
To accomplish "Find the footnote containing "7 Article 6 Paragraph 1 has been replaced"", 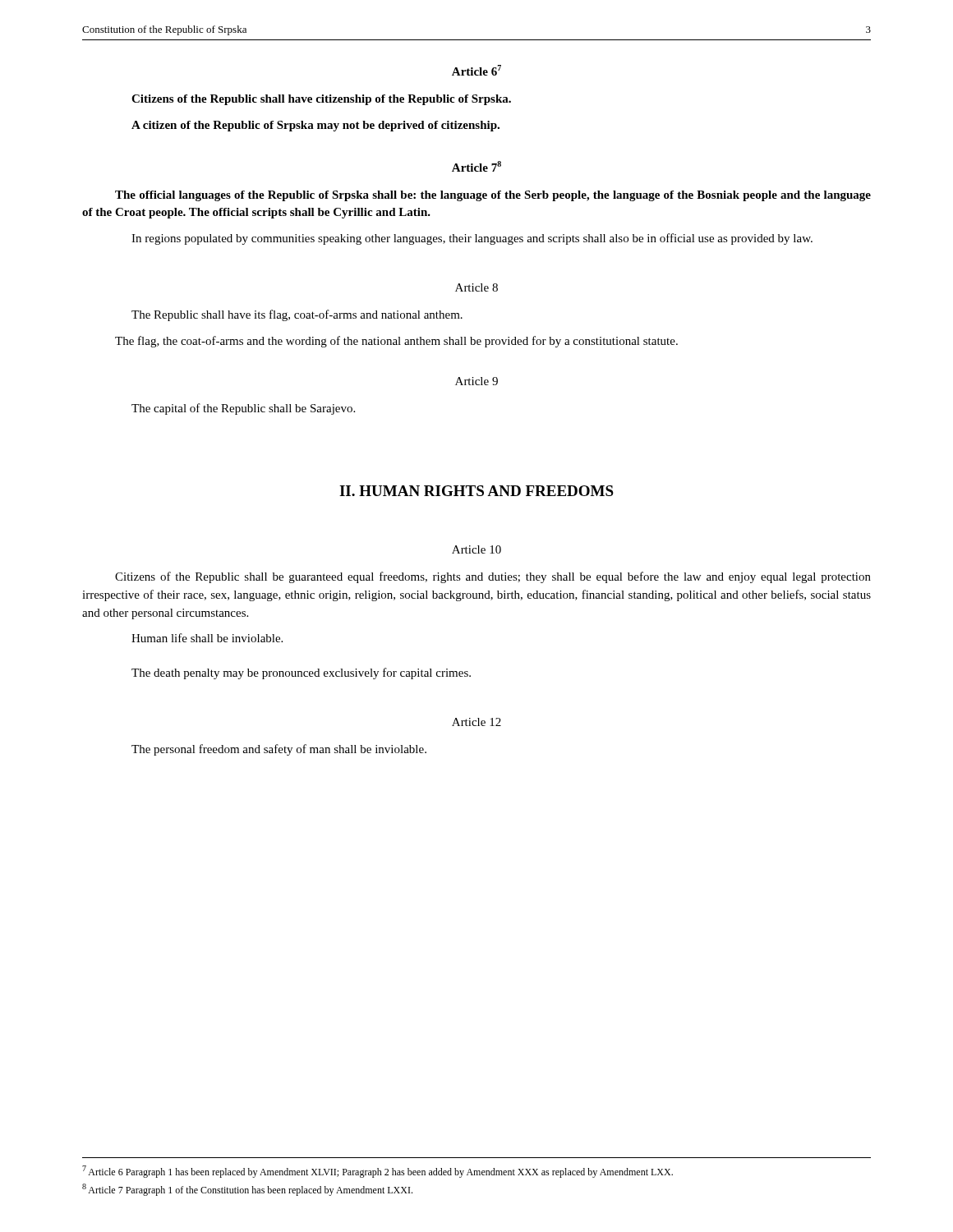I will coord(378,1171).
